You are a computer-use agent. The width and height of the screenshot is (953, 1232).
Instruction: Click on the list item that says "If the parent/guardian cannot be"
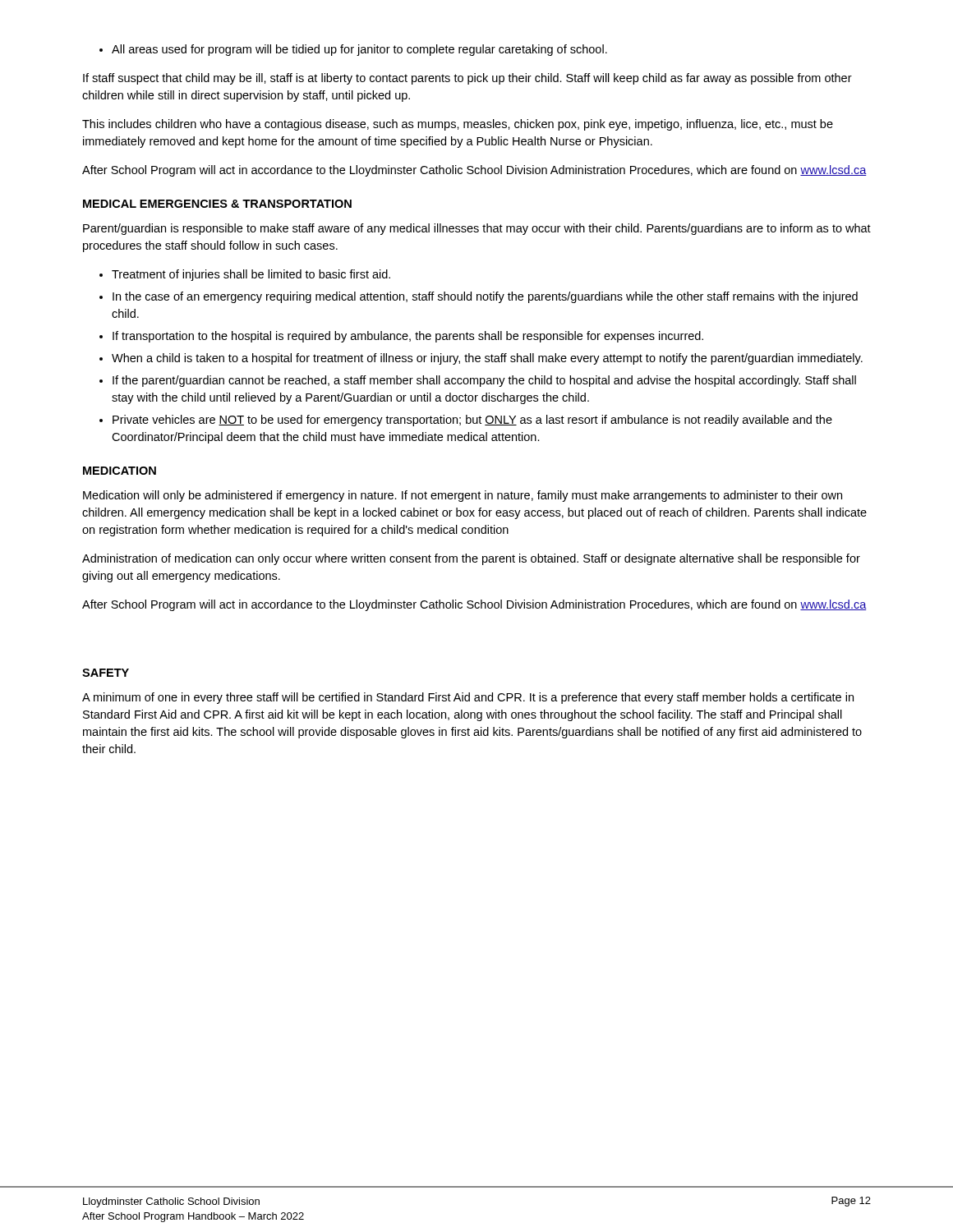[x=476, y=389]
